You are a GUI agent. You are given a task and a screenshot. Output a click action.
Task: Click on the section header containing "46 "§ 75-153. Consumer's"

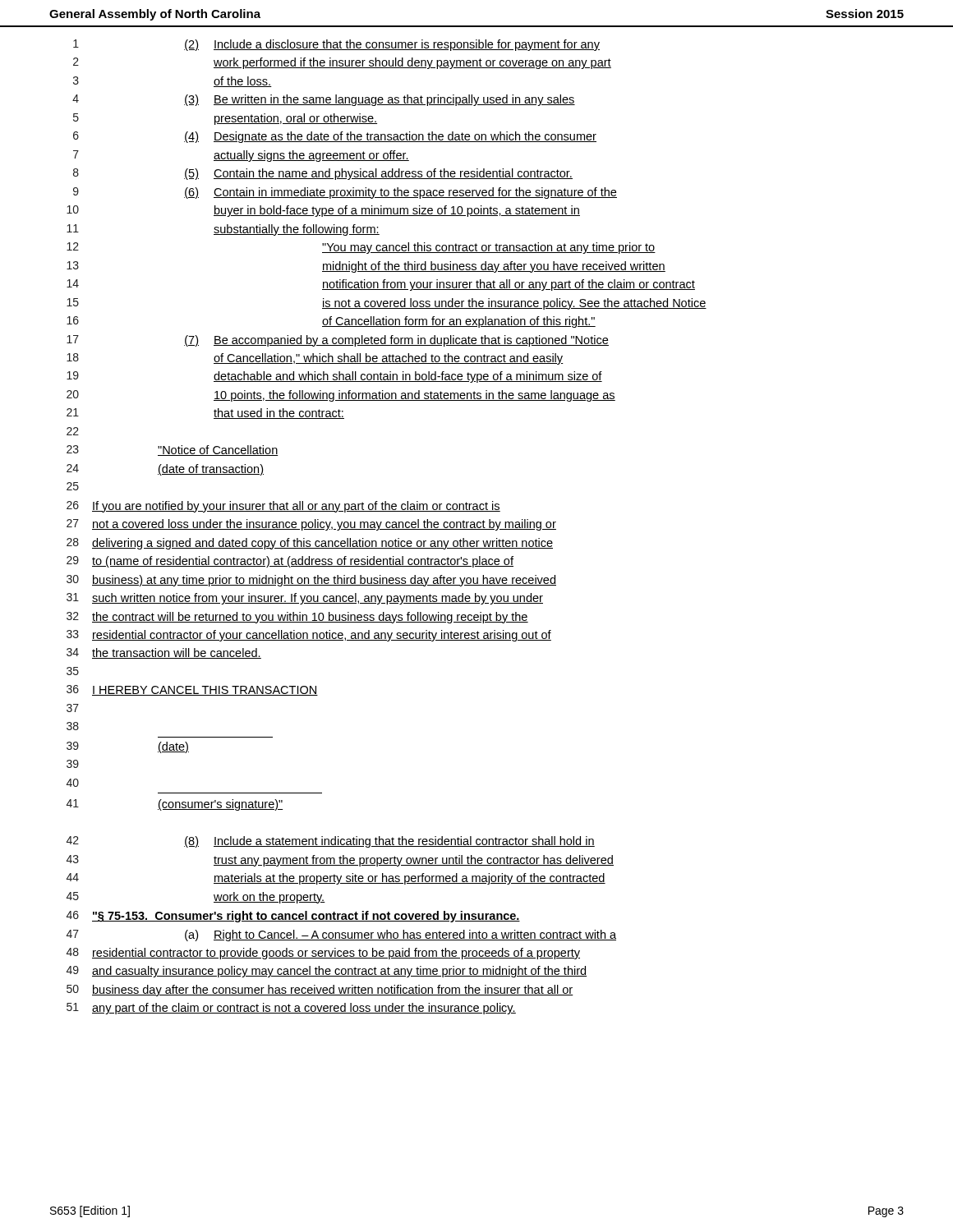click(x=476, y=916)
